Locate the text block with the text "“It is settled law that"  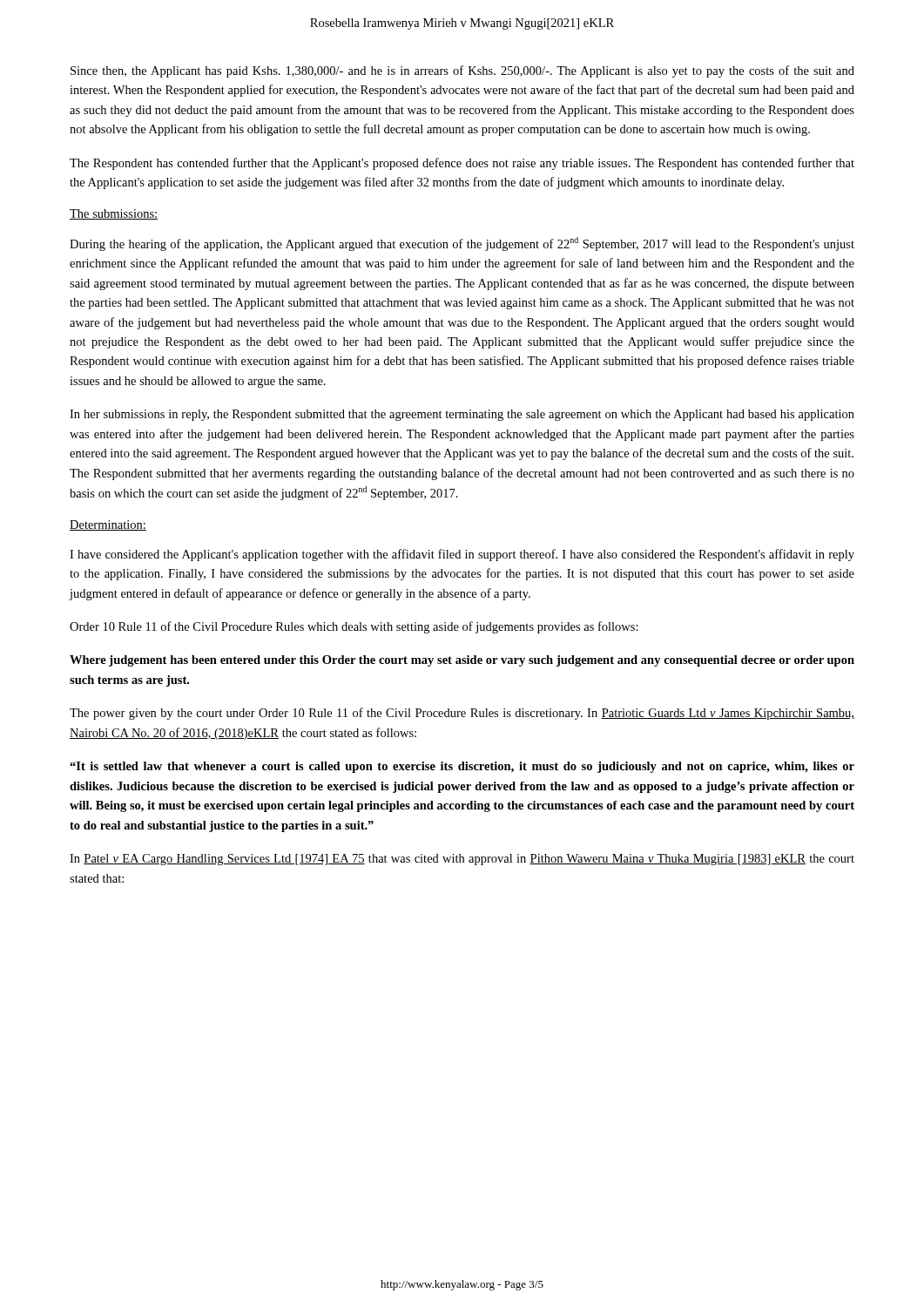[x=462, y=796]
